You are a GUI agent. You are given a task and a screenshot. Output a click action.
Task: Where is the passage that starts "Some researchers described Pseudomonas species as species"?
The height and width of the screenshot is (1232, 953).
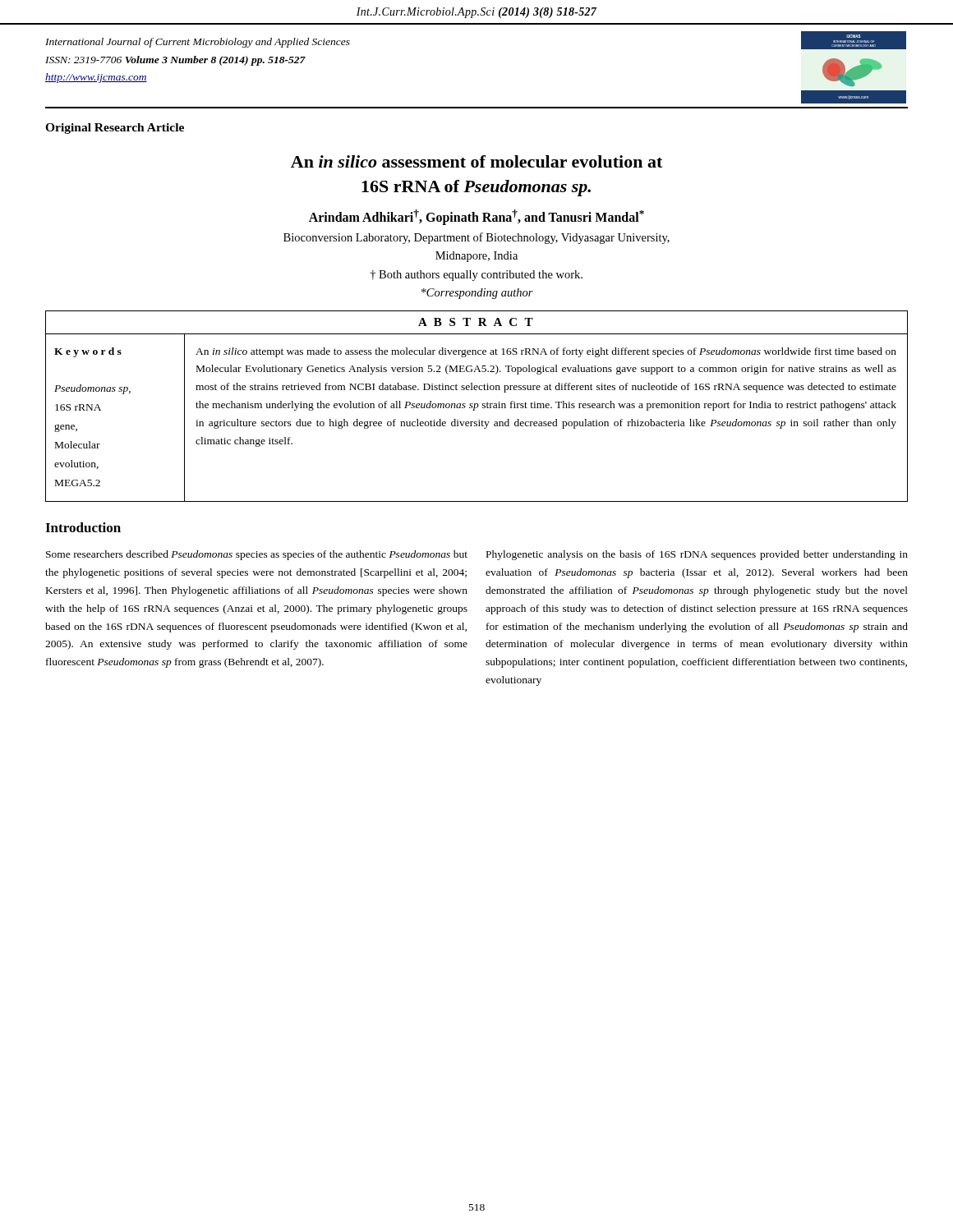[x=256, y=608]
